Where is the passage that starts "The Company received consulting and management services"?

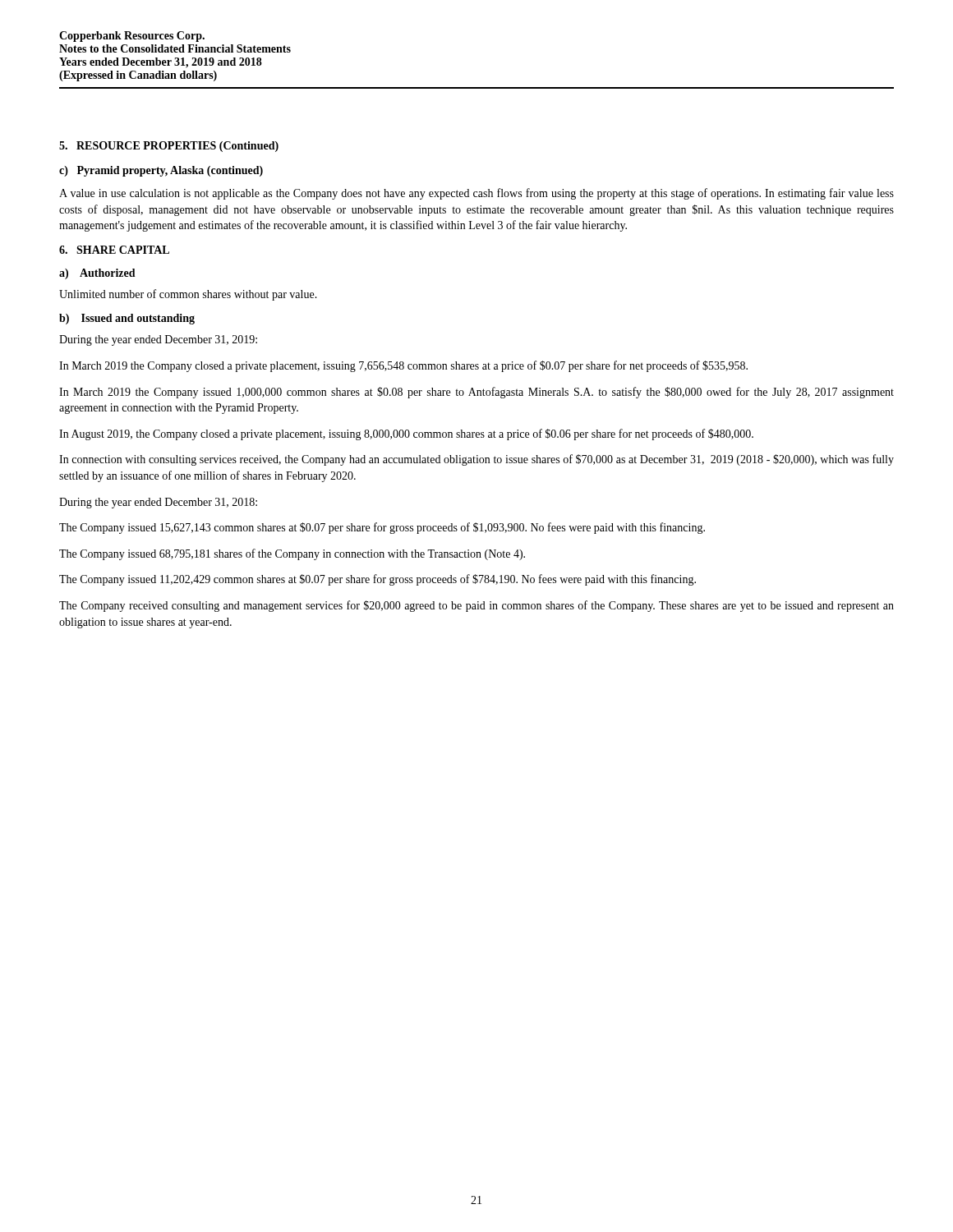pyautogui.click(x=476, y=614)
